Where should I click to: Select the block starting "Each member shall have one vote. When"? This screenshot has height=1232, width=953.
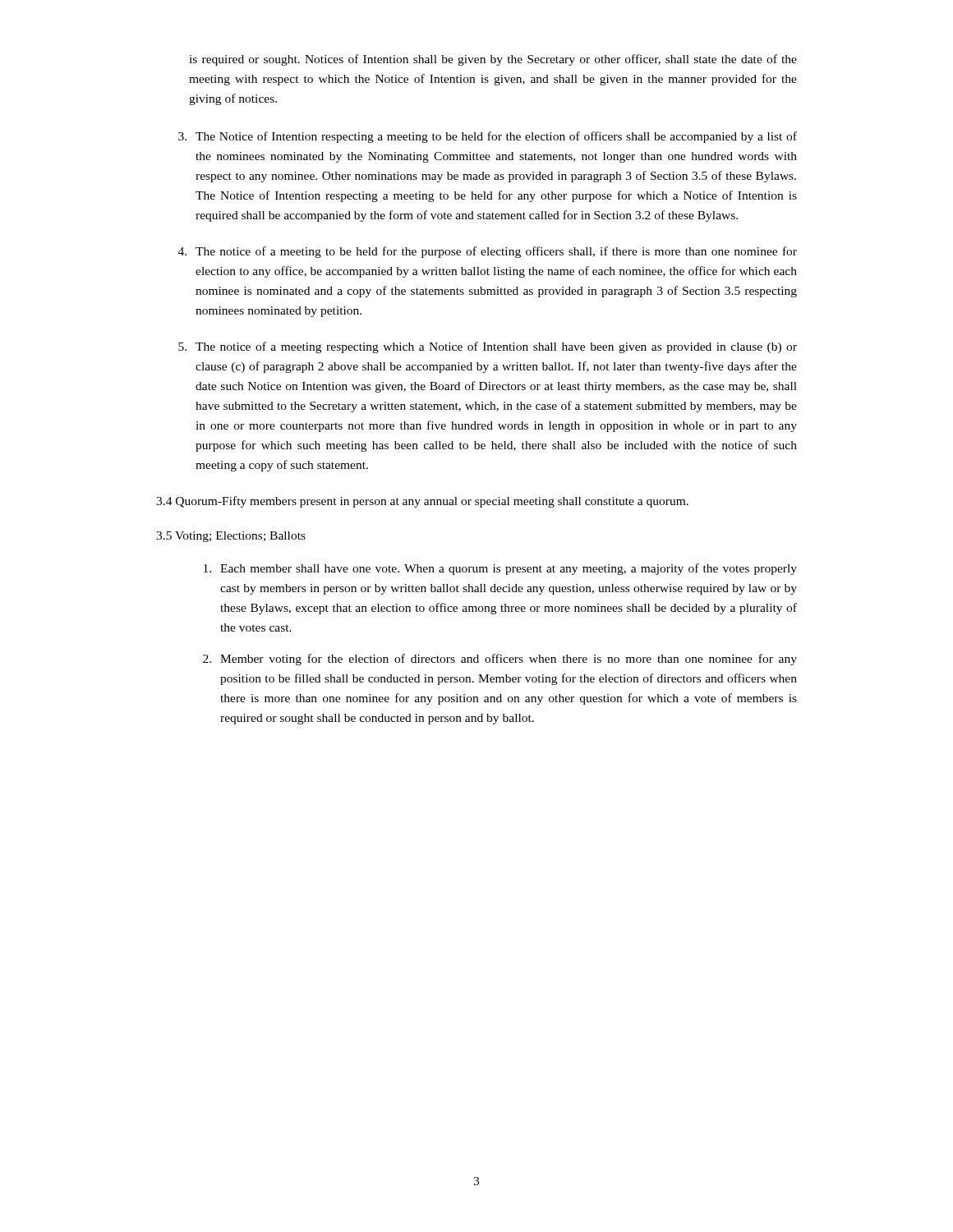point(489,598)
